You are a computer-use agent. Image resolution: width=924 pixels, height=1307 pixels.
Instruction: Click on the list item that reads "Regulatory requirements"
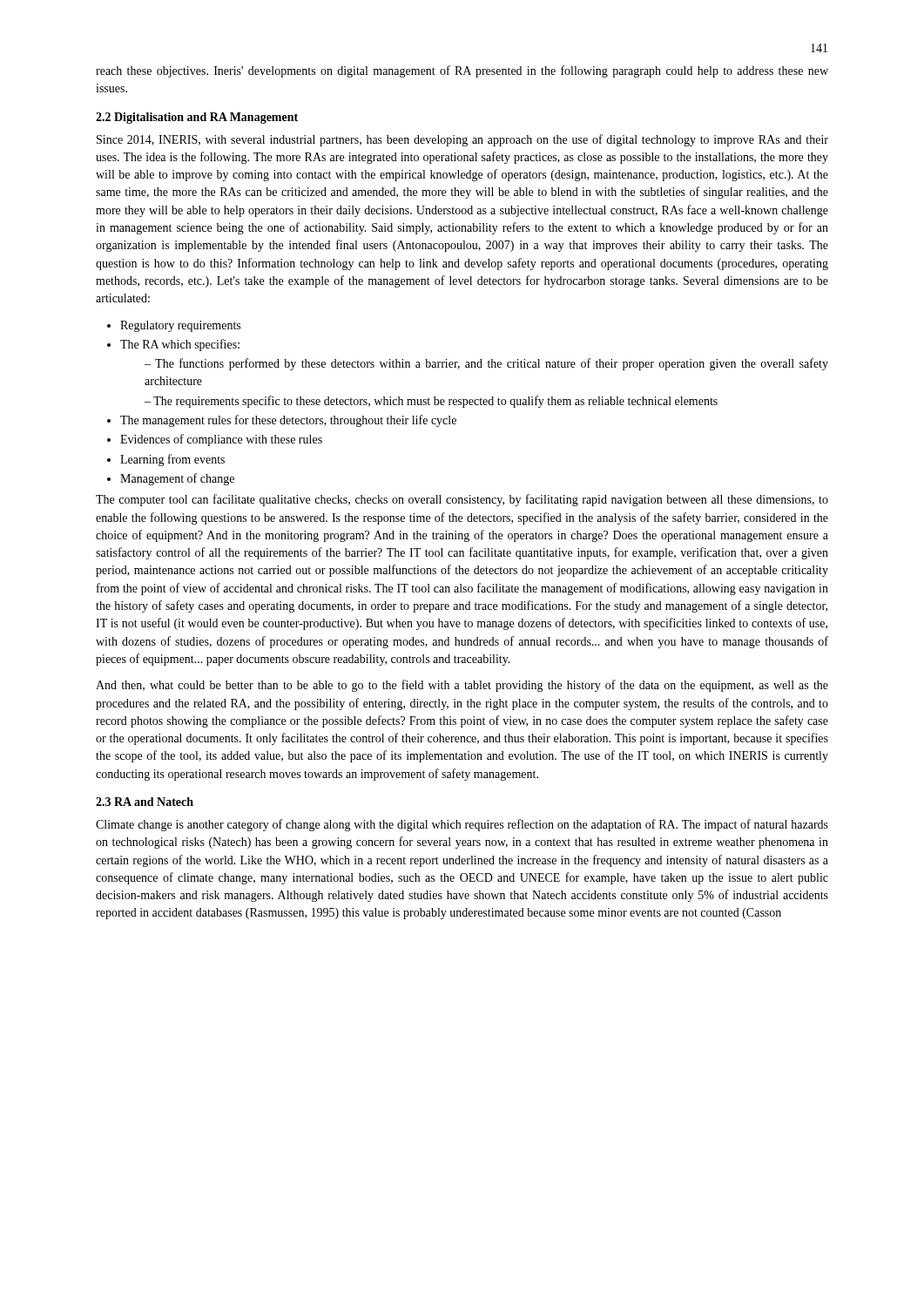coord(180,326)
